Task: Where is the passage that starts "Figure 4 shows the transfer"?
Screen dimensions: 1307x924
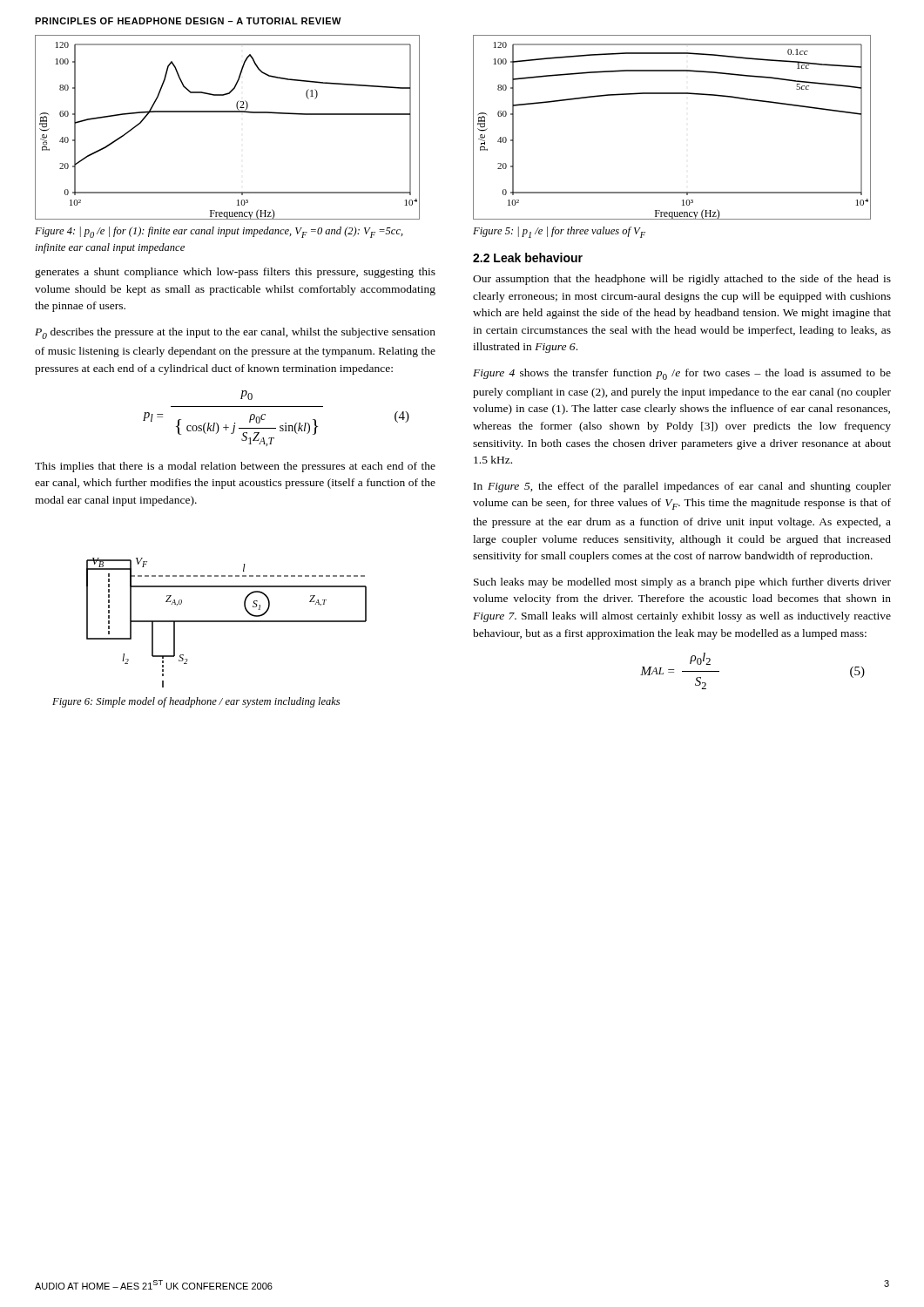Action: 682,416
